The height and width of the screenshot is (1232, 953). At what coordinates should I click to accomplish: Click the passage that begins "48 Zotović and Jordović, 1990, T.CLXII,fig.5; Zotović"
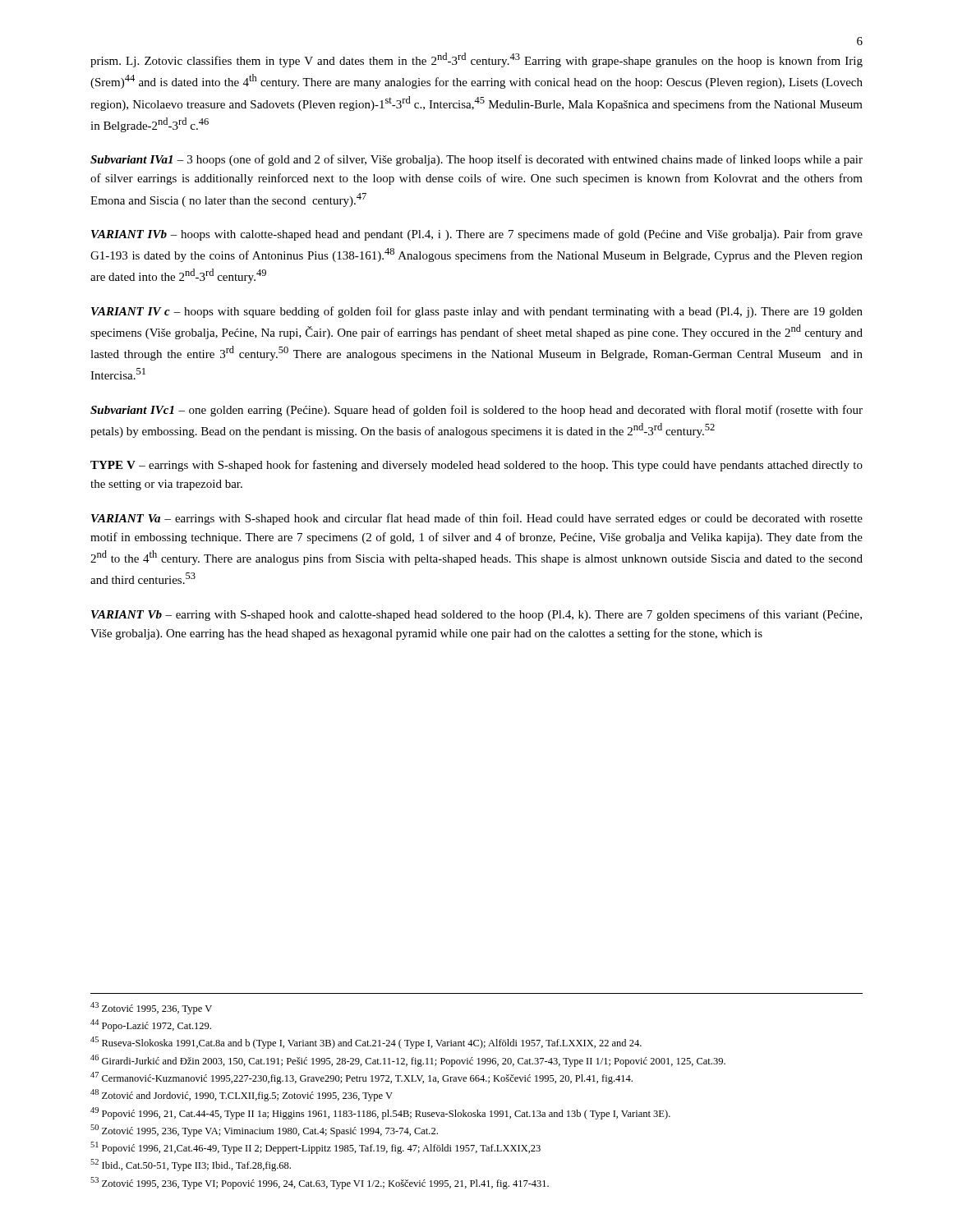point(241,1095)
